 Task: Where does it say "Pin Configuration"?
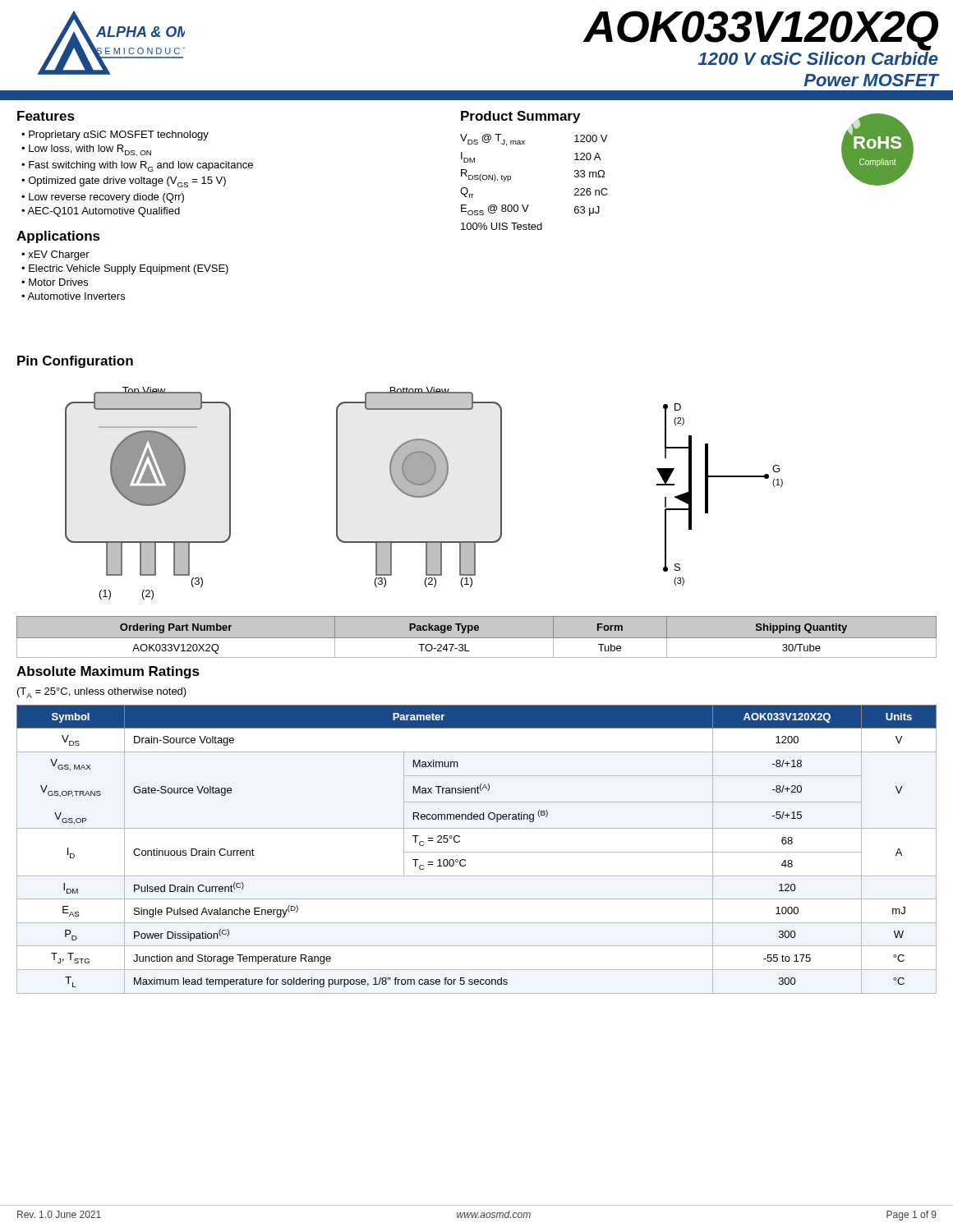75,361
